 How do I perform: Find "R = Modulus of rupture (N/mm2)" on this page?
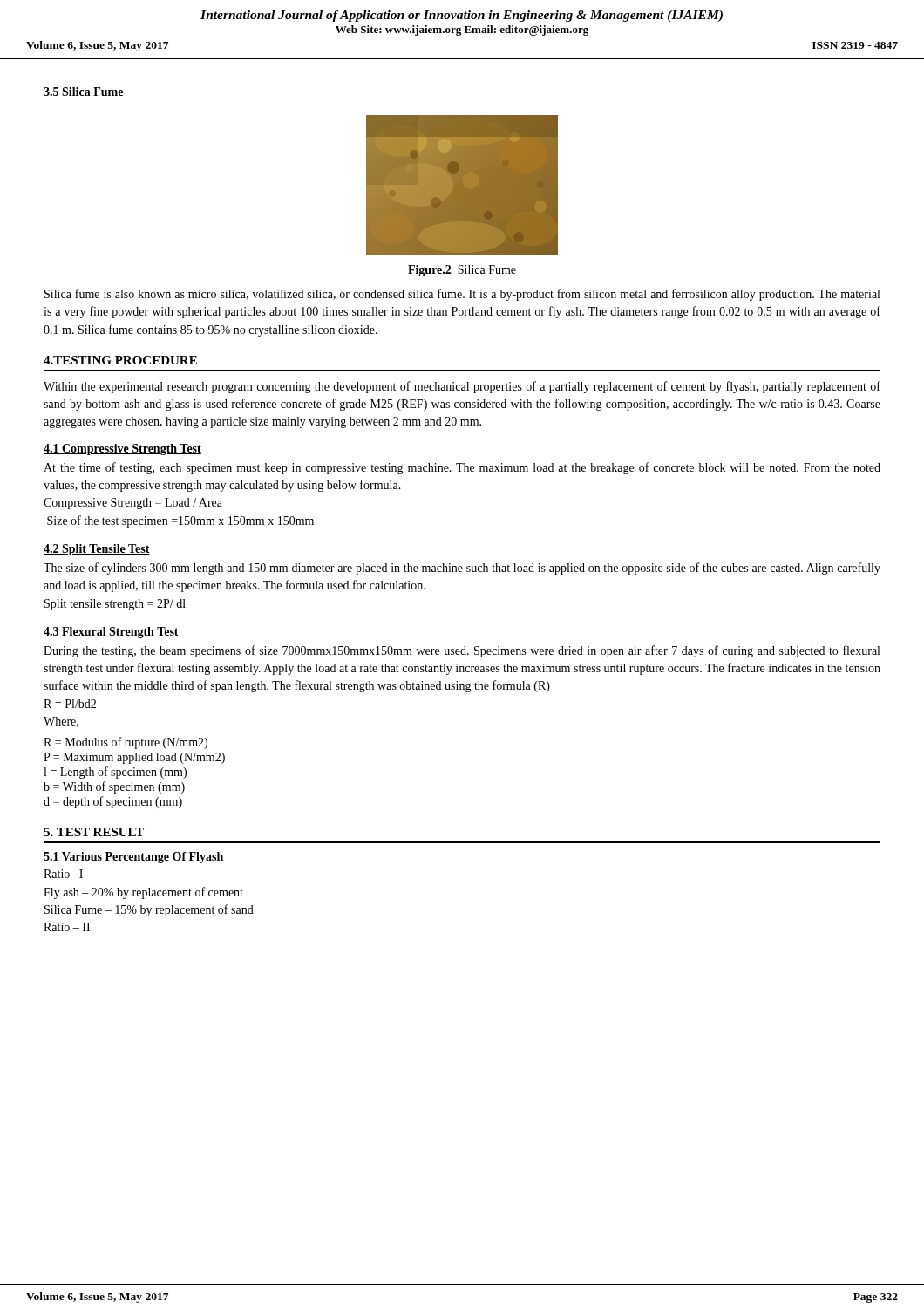(x=126, y=743)
